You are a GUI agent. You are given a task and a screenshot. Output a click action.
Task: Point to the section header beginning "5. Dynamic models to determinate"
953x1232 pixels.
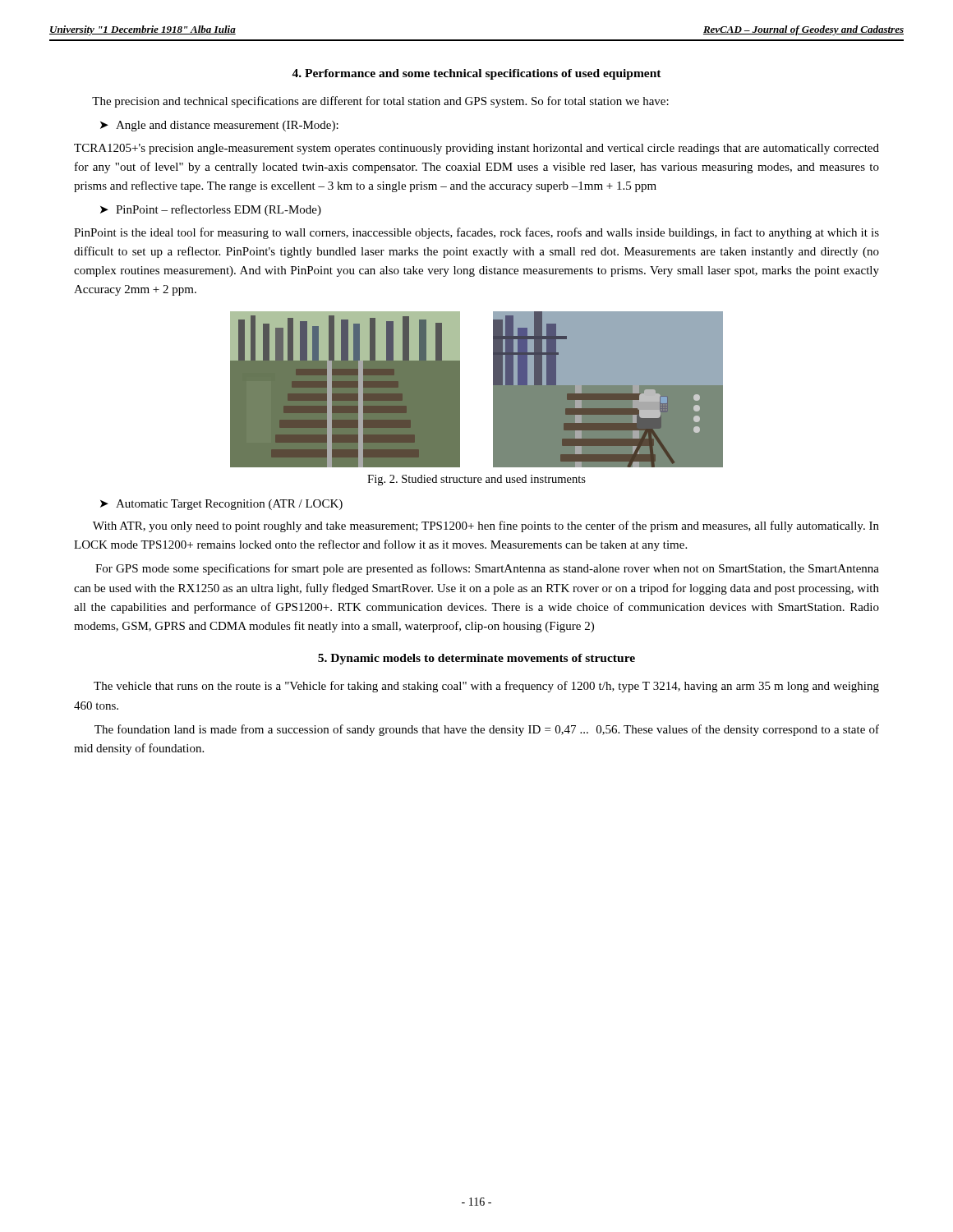476,658
